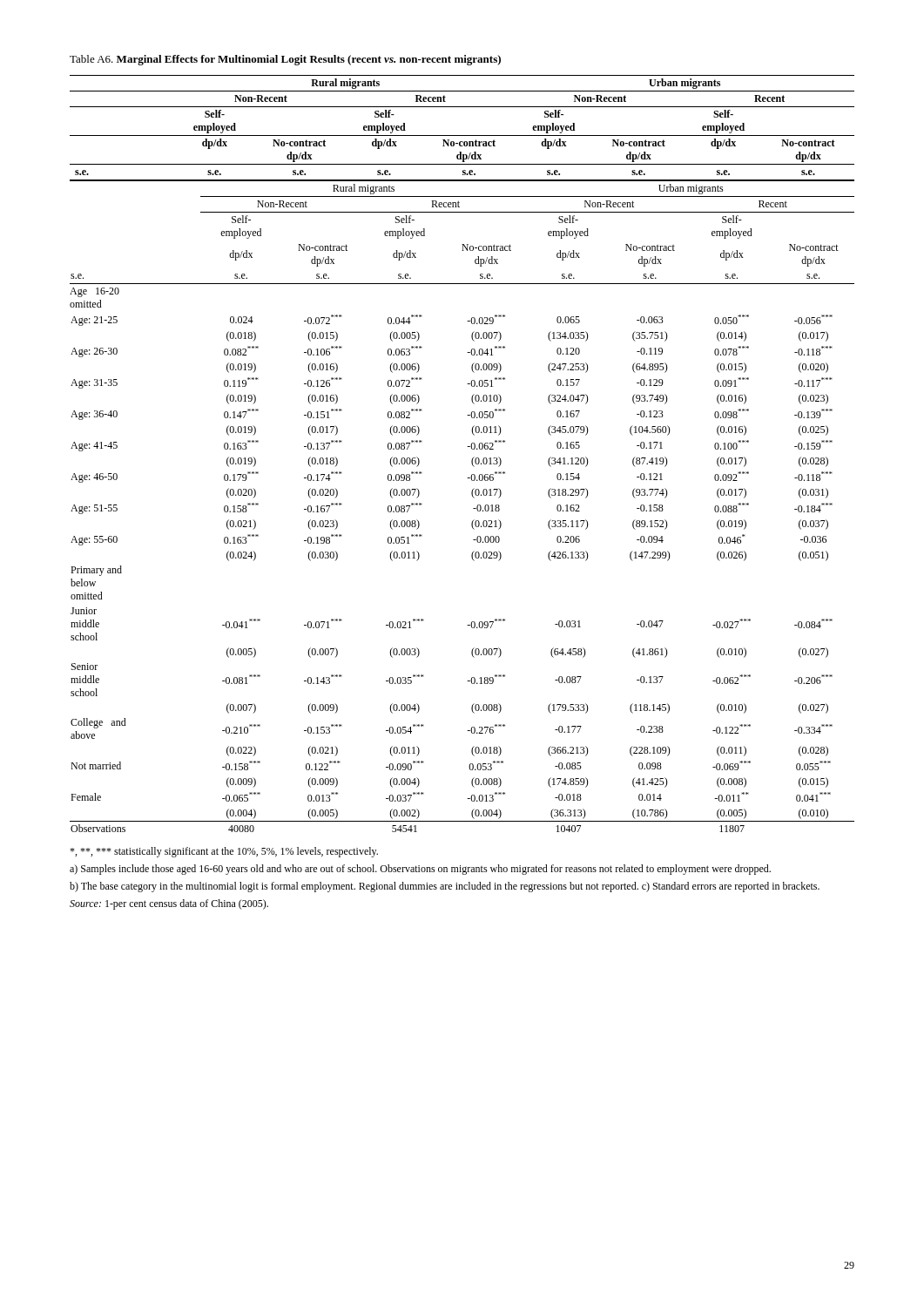Image resolution: width=924 pixels, height=1307 pixels.
Task: Navigate to the region starting ", **, *** statistically significant at"
Action: (x=224, y=851)
